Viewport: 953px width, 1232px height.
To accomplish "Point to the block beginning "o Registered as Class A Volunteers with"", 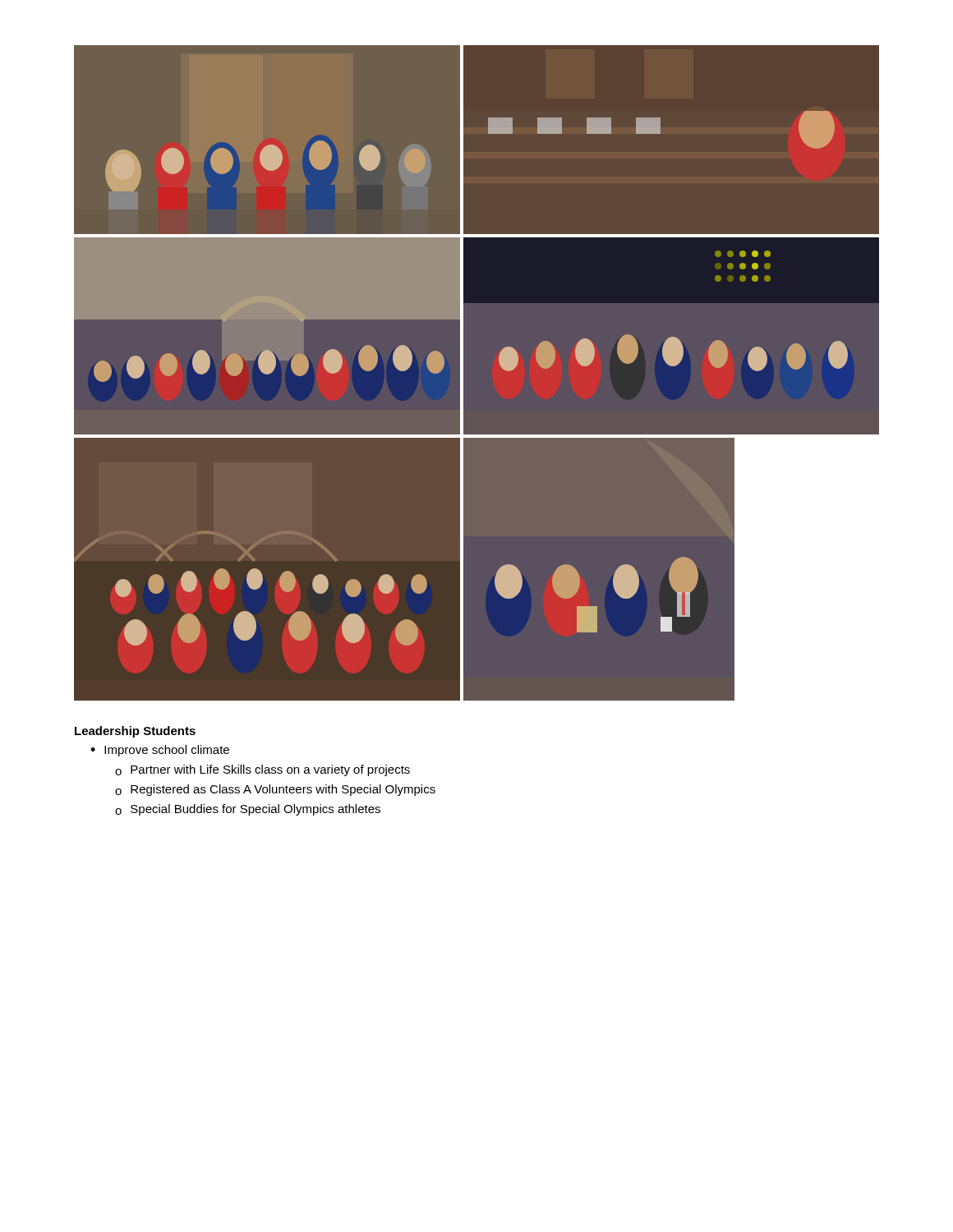I will coord(275,790).
